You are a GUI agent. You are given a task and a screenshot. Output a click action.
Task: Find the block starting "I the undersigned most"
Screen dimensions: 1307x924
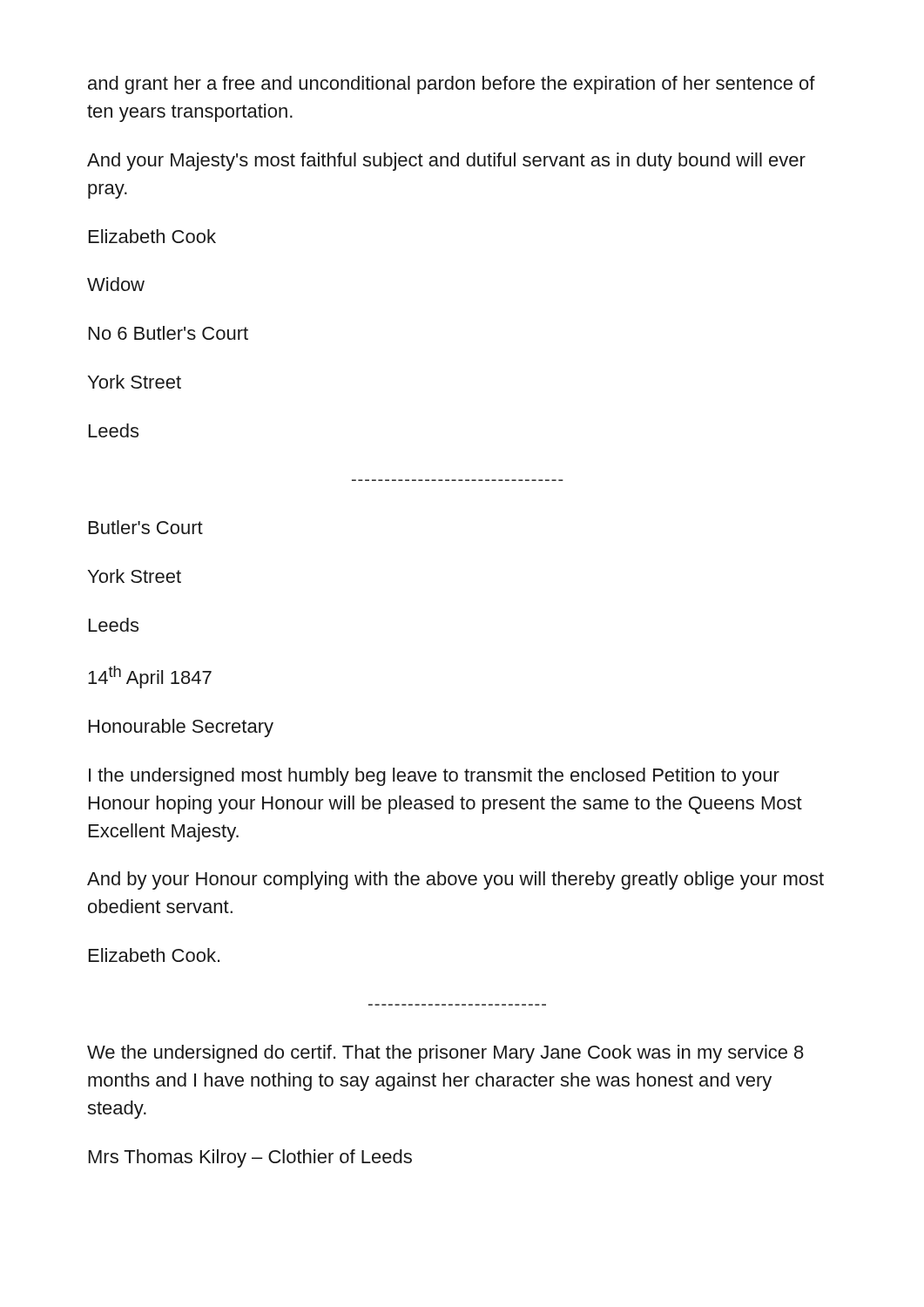click(x=444, y=803)
